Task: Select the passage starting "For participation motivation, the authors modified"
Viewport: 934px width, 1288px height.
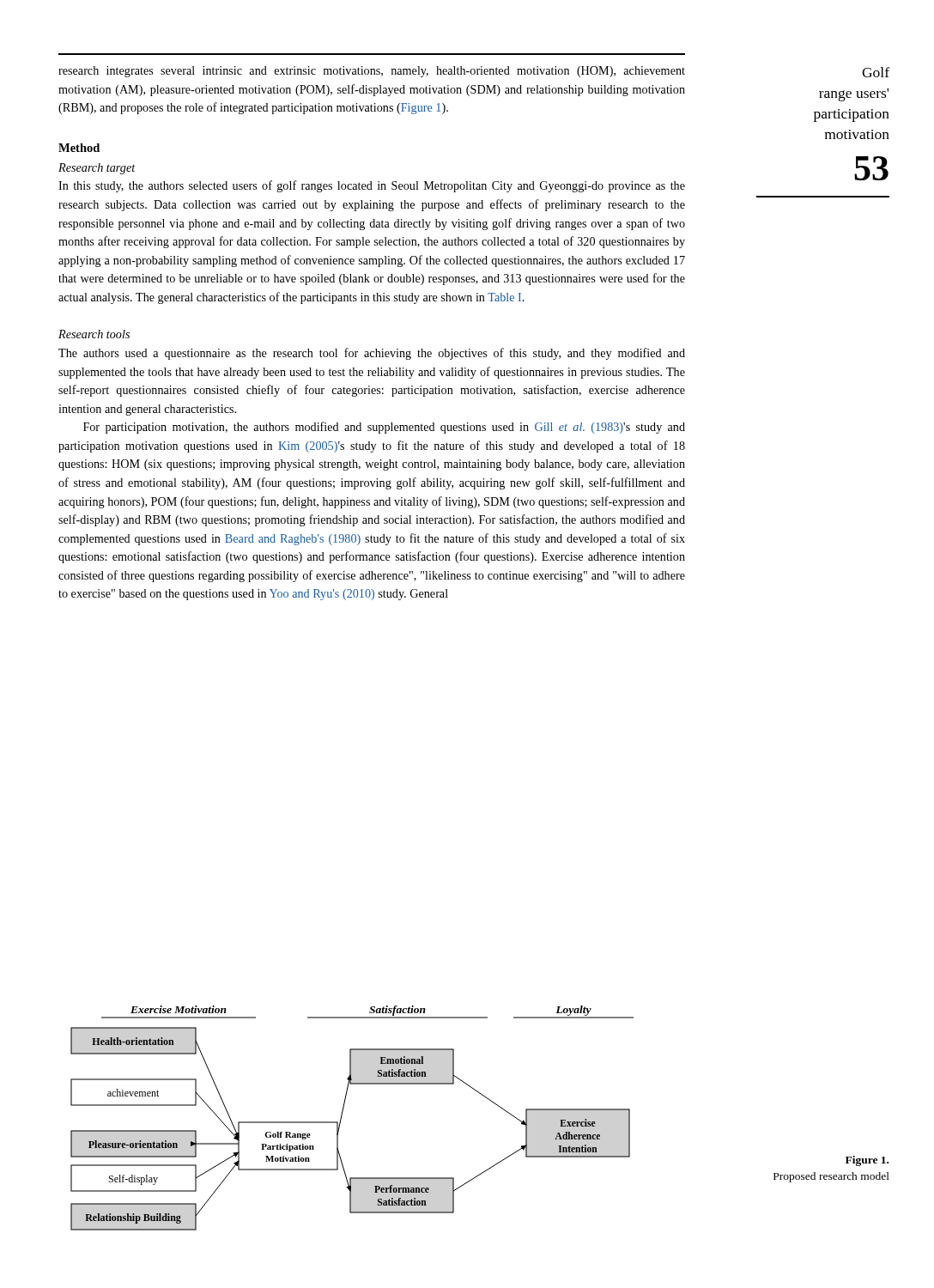Action: (372, 511)
